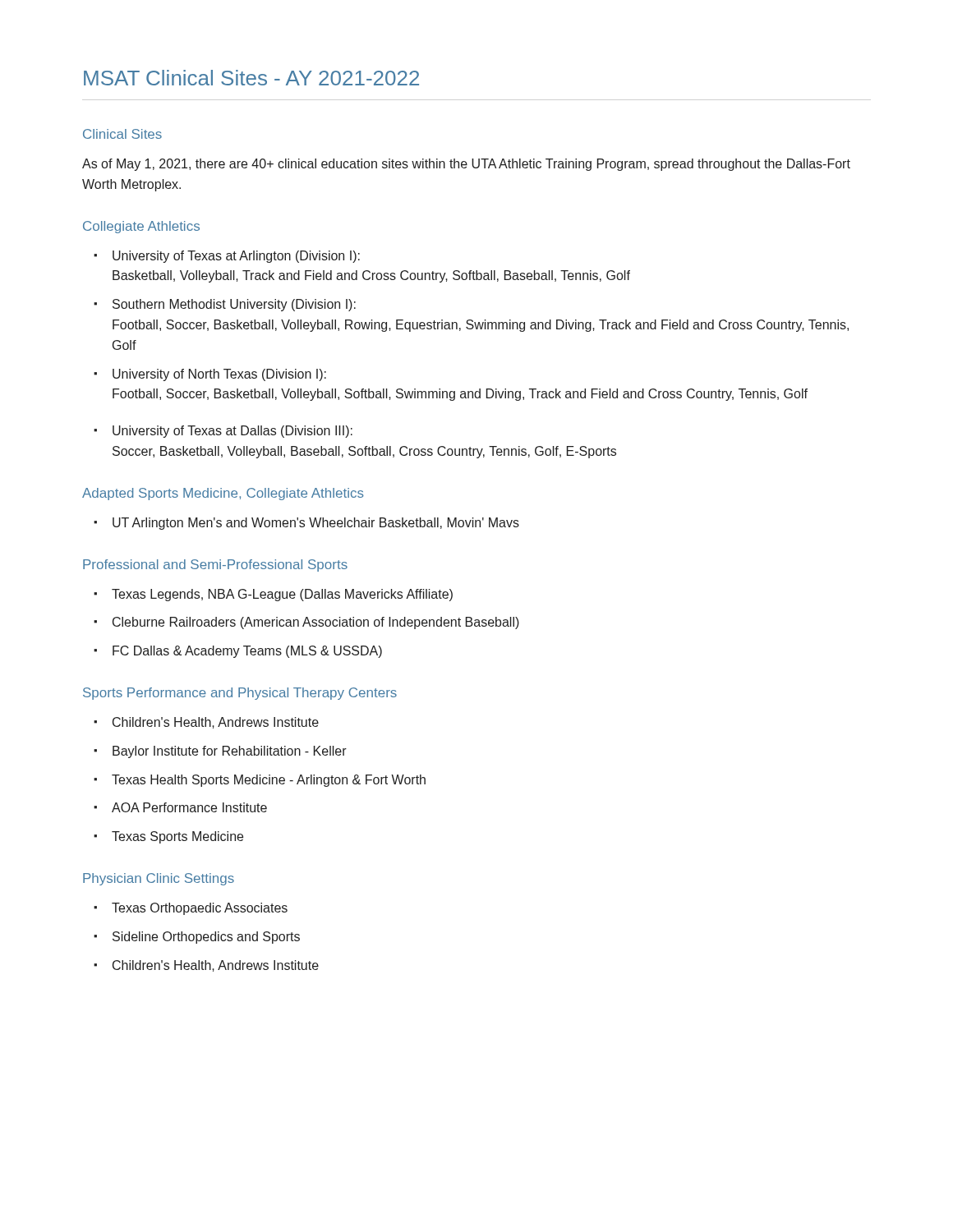The image size is (953, 1232).
Task: Find the text starting "As of May 1, 2021, there"
Action: coord(476,175)
